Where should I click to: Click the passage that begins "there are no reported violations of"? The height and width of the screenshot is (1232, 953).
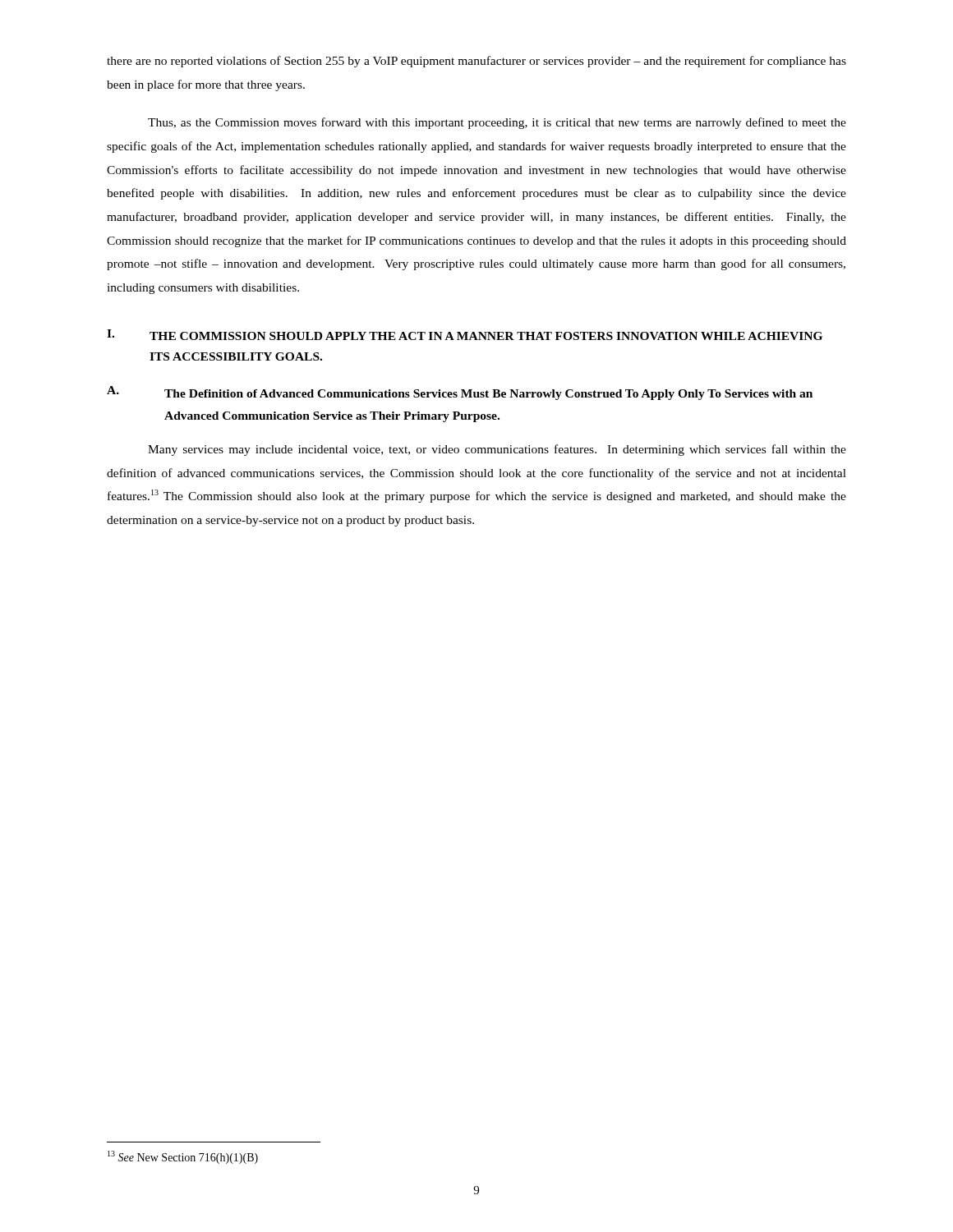[x=476, y=72]
